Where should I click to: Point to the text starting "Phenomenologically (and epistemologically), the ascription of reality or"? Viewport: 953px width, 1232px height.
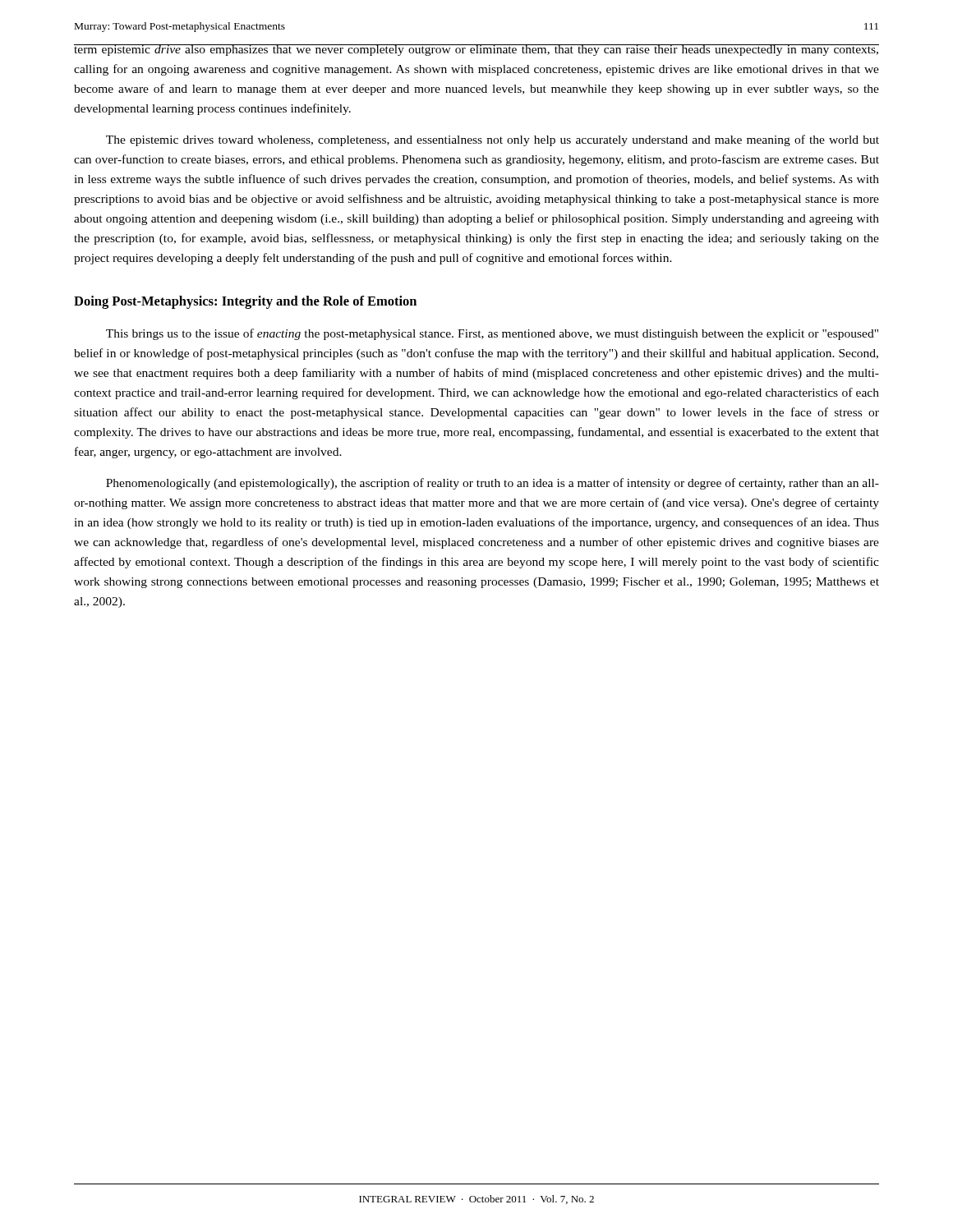point(476,542)
